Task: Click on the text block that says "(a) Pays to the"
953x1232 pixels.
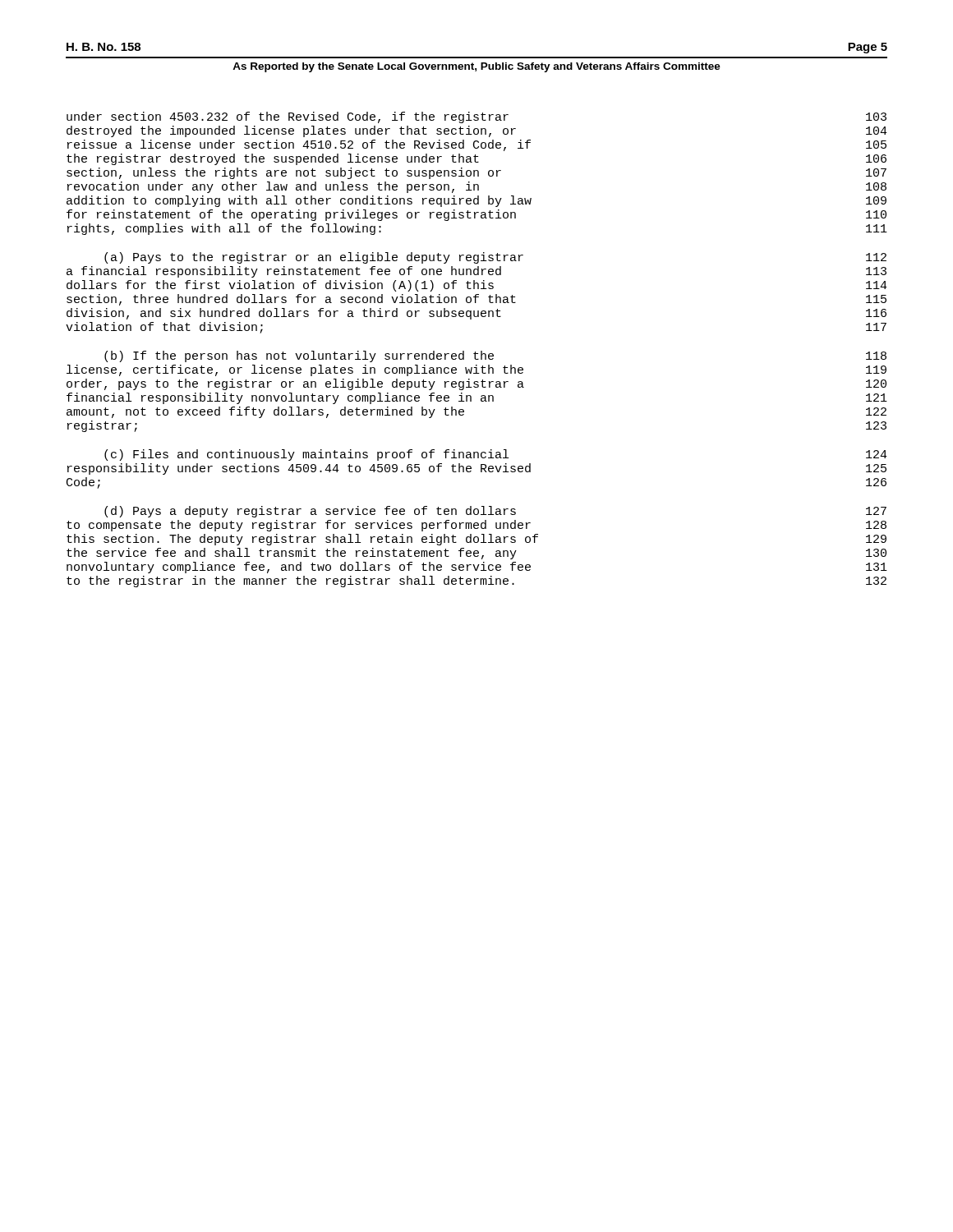Action: tap(476, 293)
